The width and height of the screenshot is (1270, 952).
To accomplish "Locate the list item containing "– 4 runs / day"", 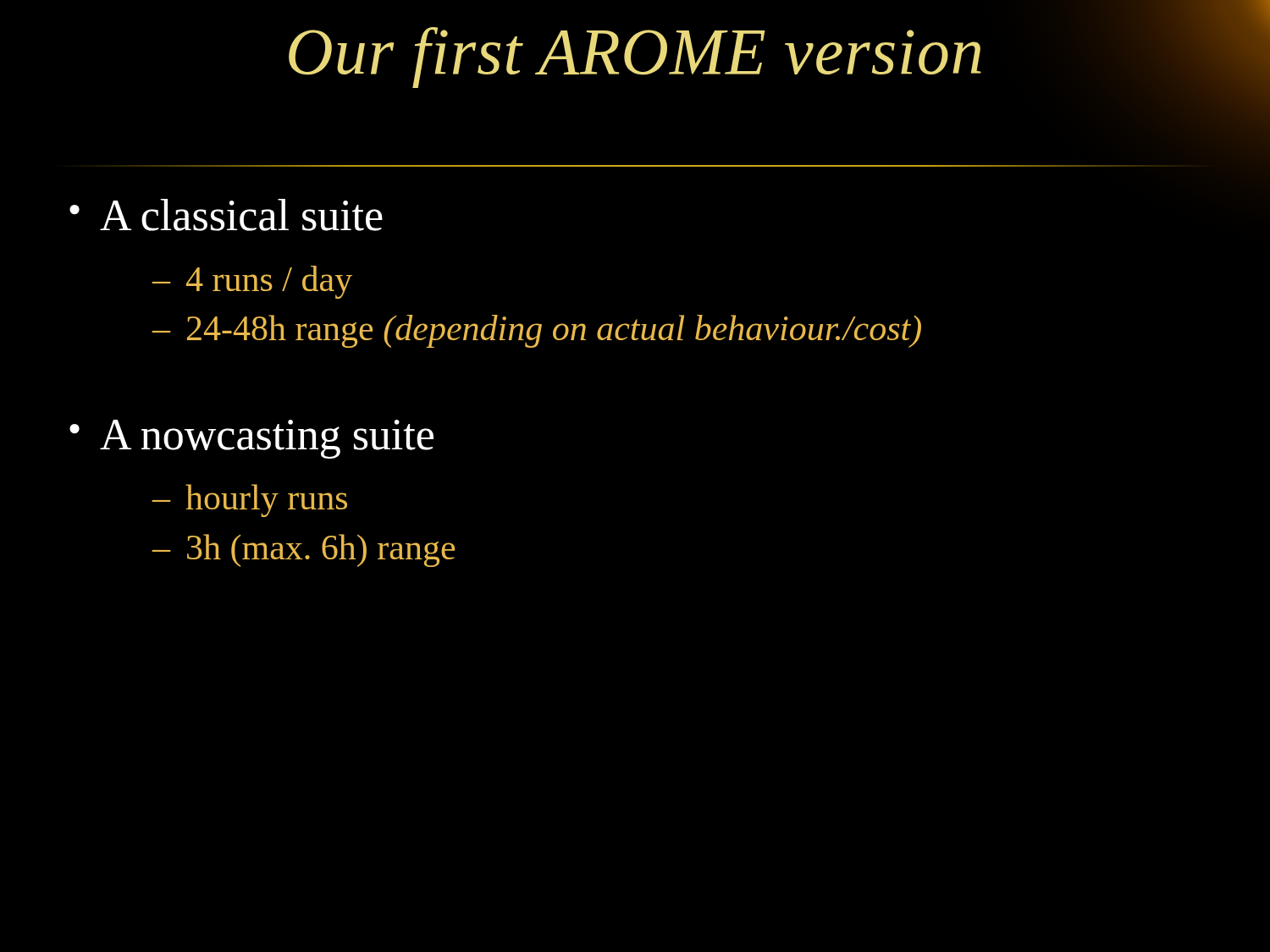I will click(x=252, y=279).
